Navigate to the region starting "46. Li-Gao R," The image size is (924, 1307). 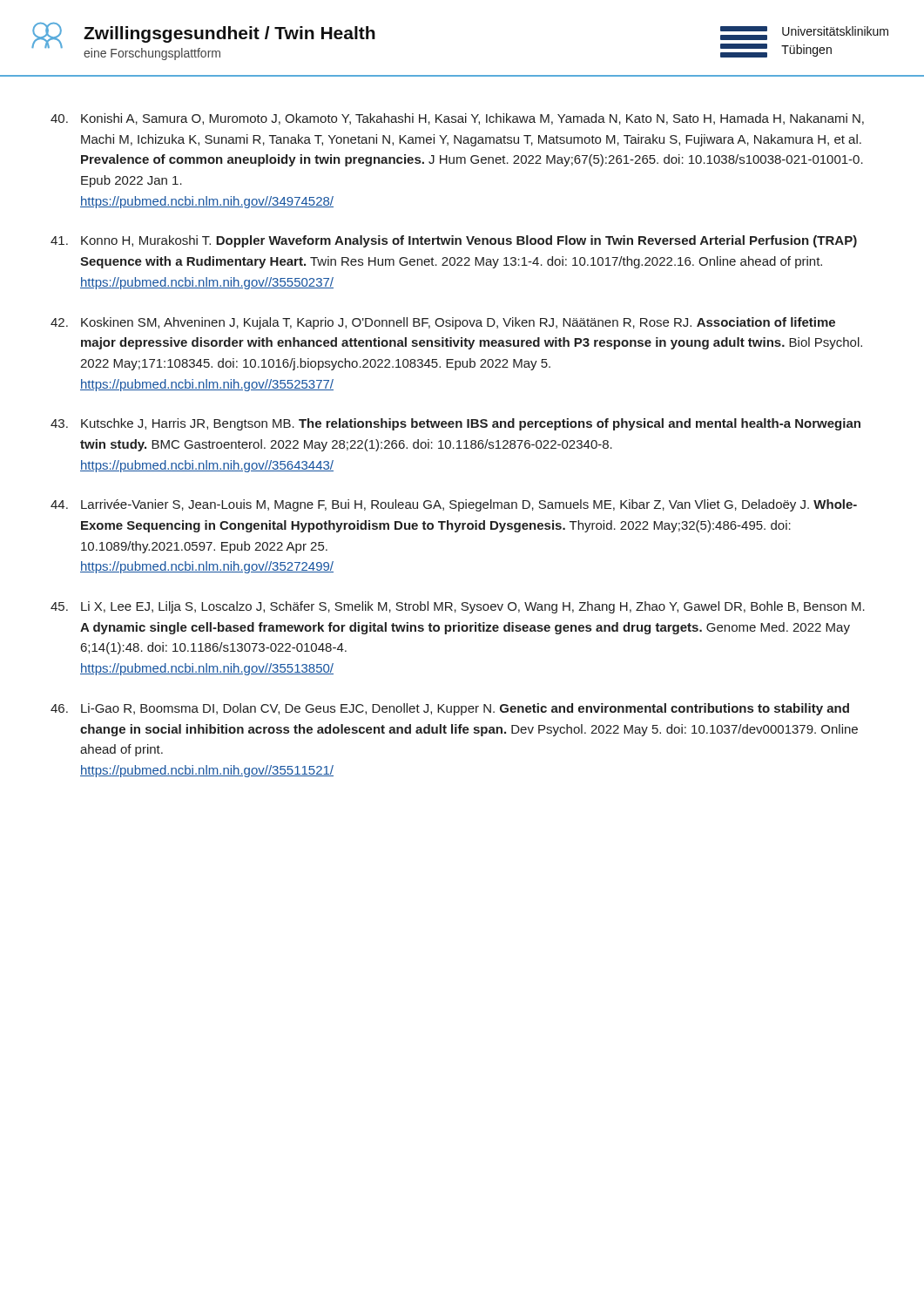[460, 739]
